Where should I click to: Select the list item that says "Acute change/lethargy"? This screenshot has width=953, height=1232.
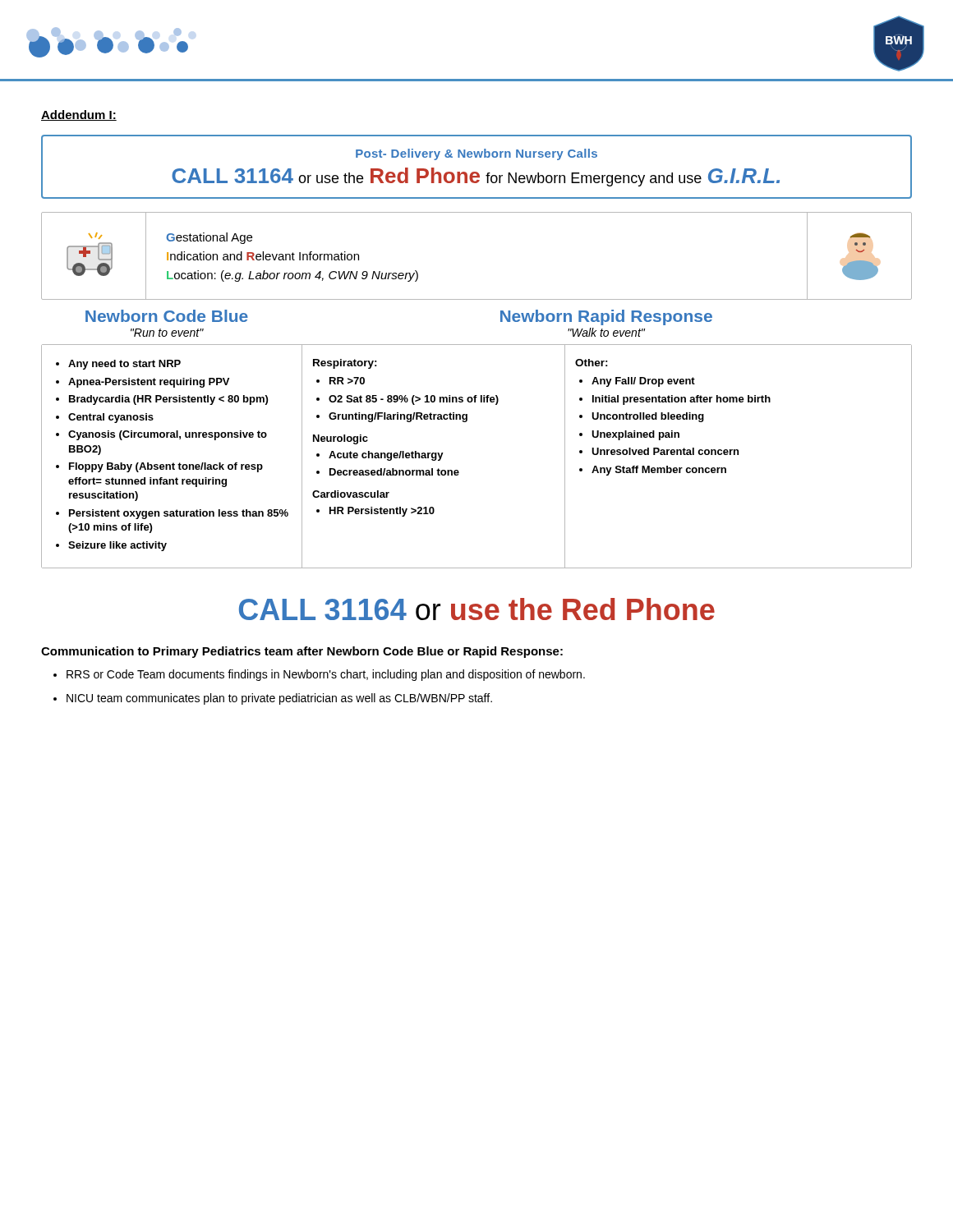pos(386,454)
